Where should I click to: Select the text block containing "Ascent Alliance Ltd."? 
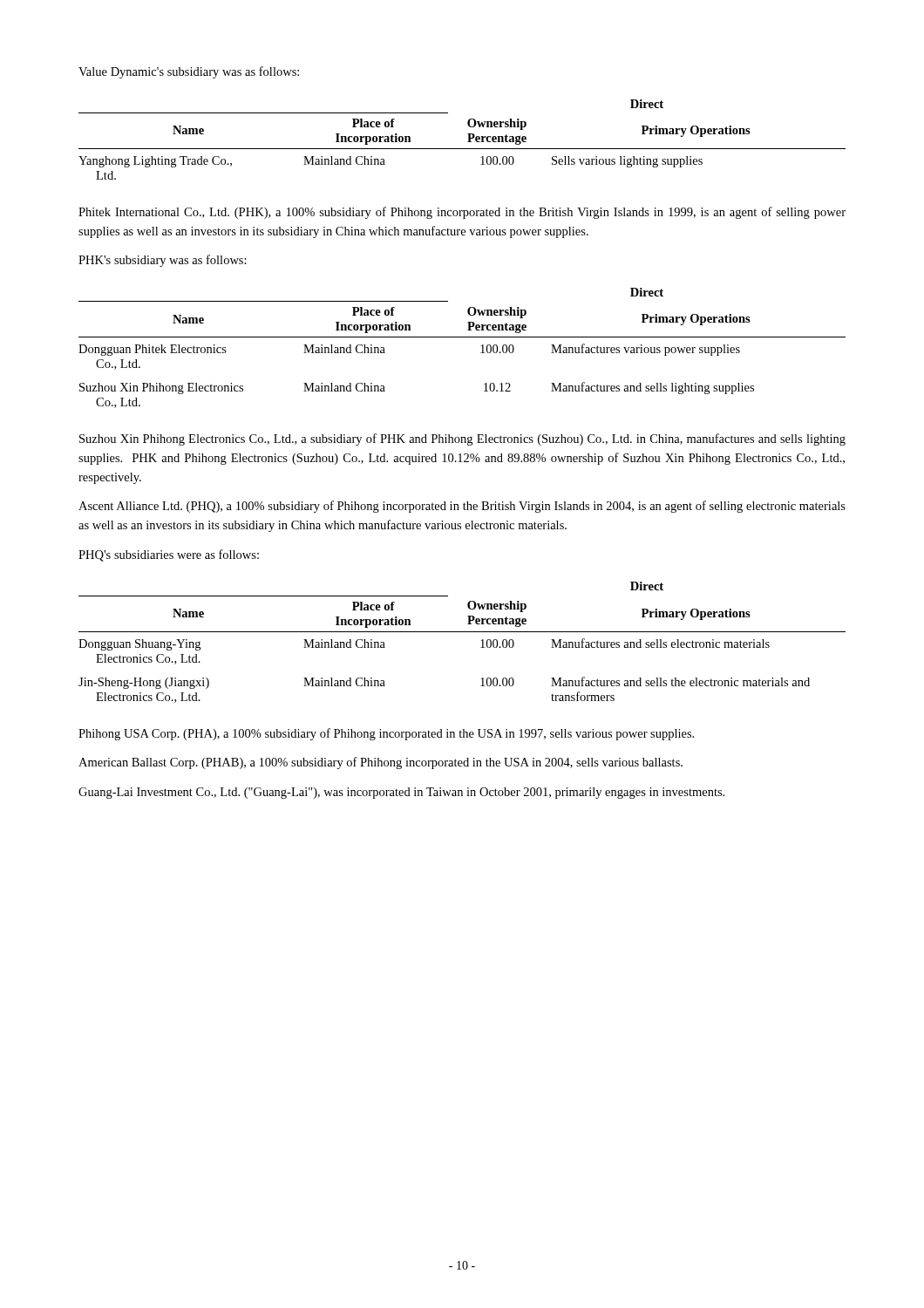pyautogui.click(x=462, y=516)
